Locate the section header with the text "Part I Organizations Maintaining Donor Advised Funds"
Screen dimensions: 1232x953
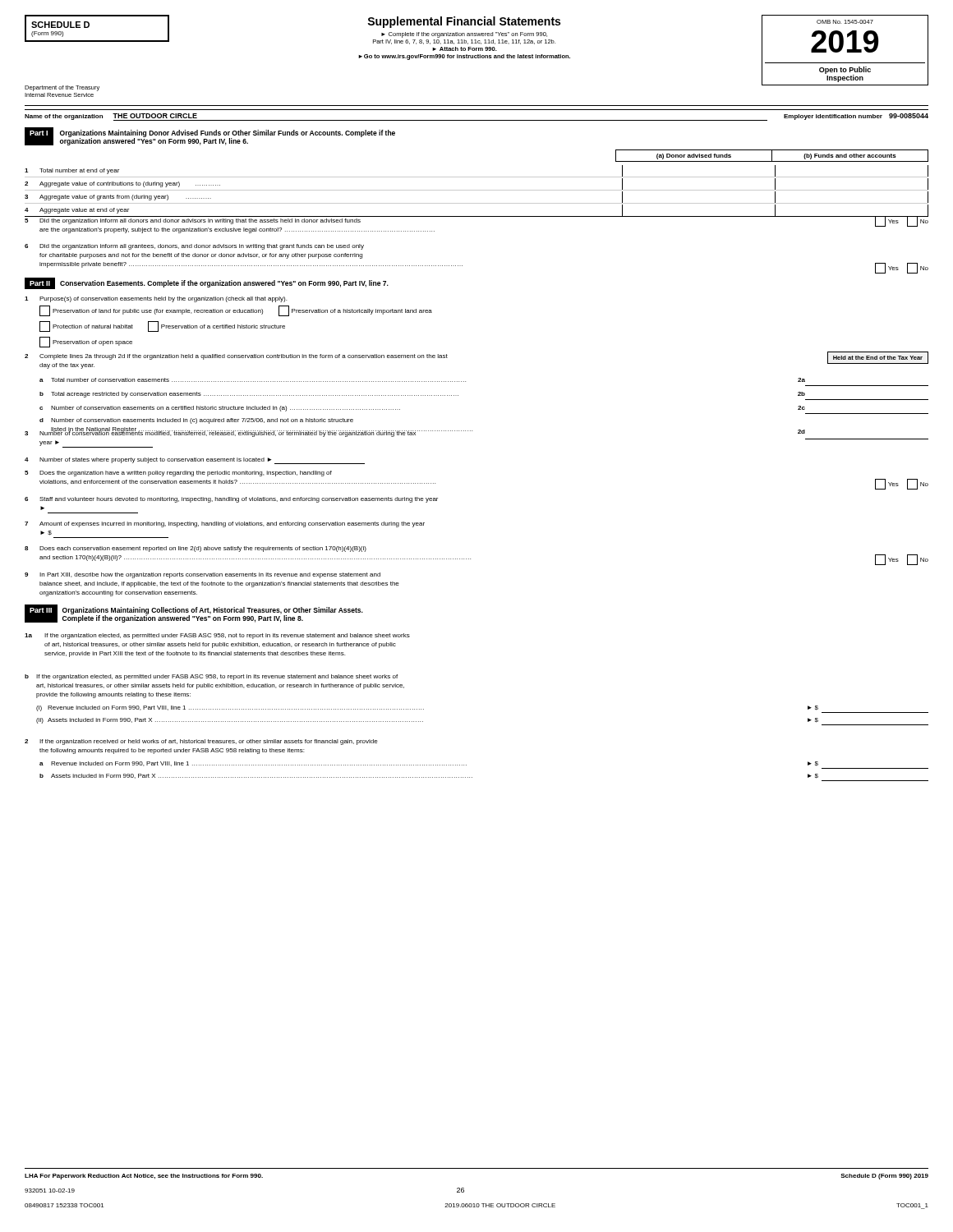(x=210, y=136)
